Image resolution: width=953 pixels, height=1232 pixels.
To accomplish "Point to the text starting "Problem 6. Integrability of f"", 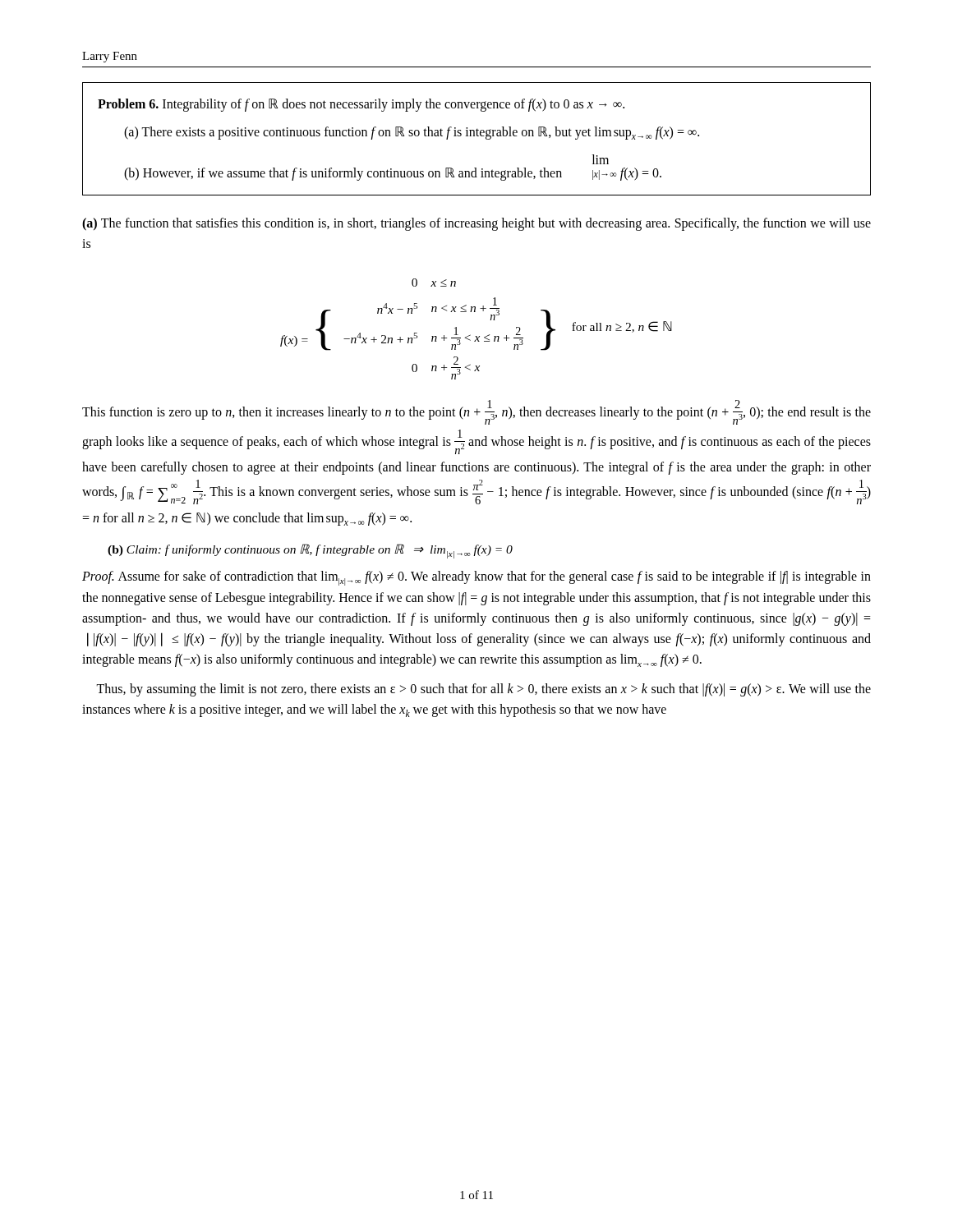I will tap(476, 139).
